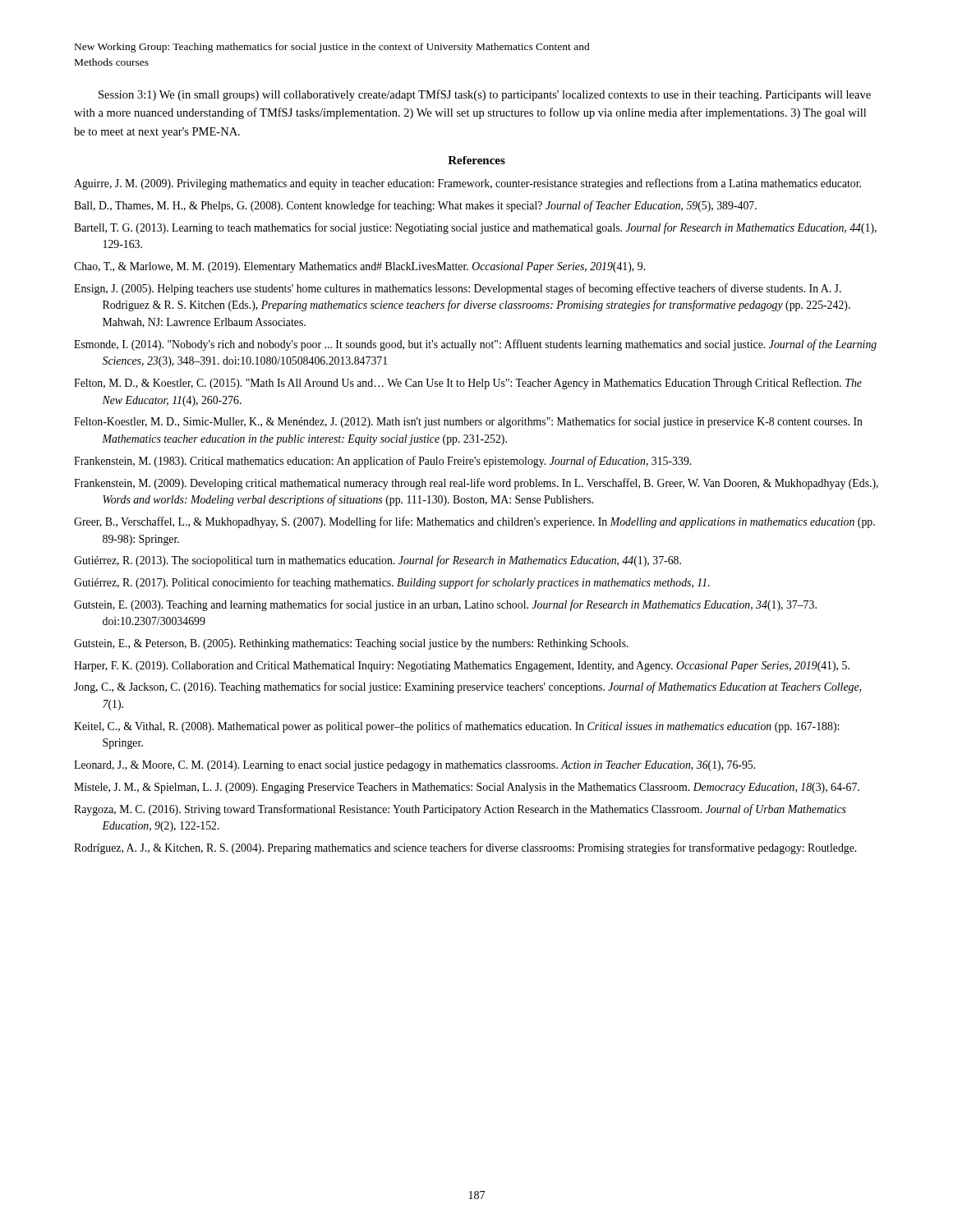Point to the block beginning "Frankenstein, M. (1983). Critical mathematics education:"
953x1232 pixels.
point(383,461)
